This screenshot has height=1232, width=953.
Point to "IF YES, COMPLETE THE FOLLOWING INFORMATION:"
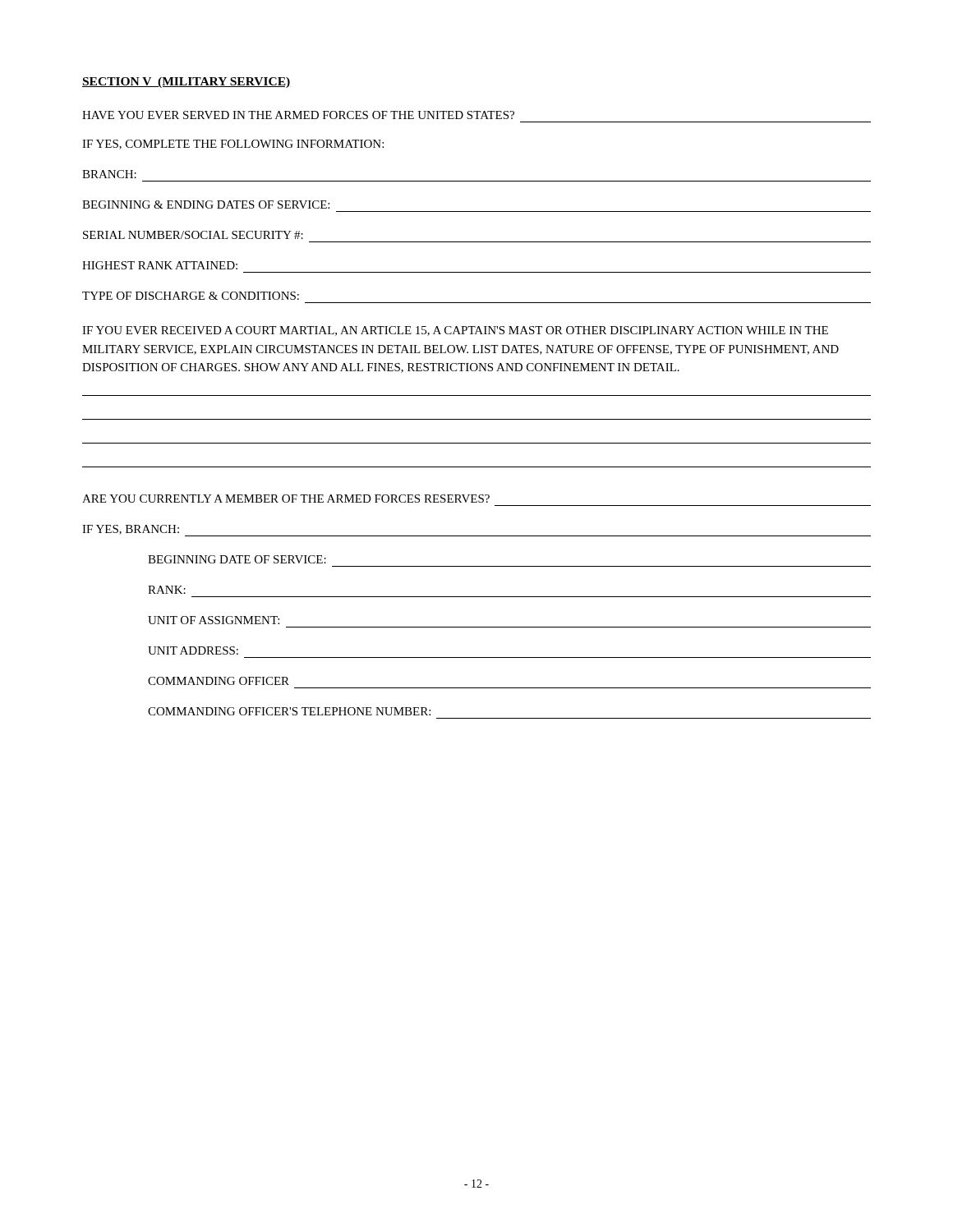[x=233, y=144]
